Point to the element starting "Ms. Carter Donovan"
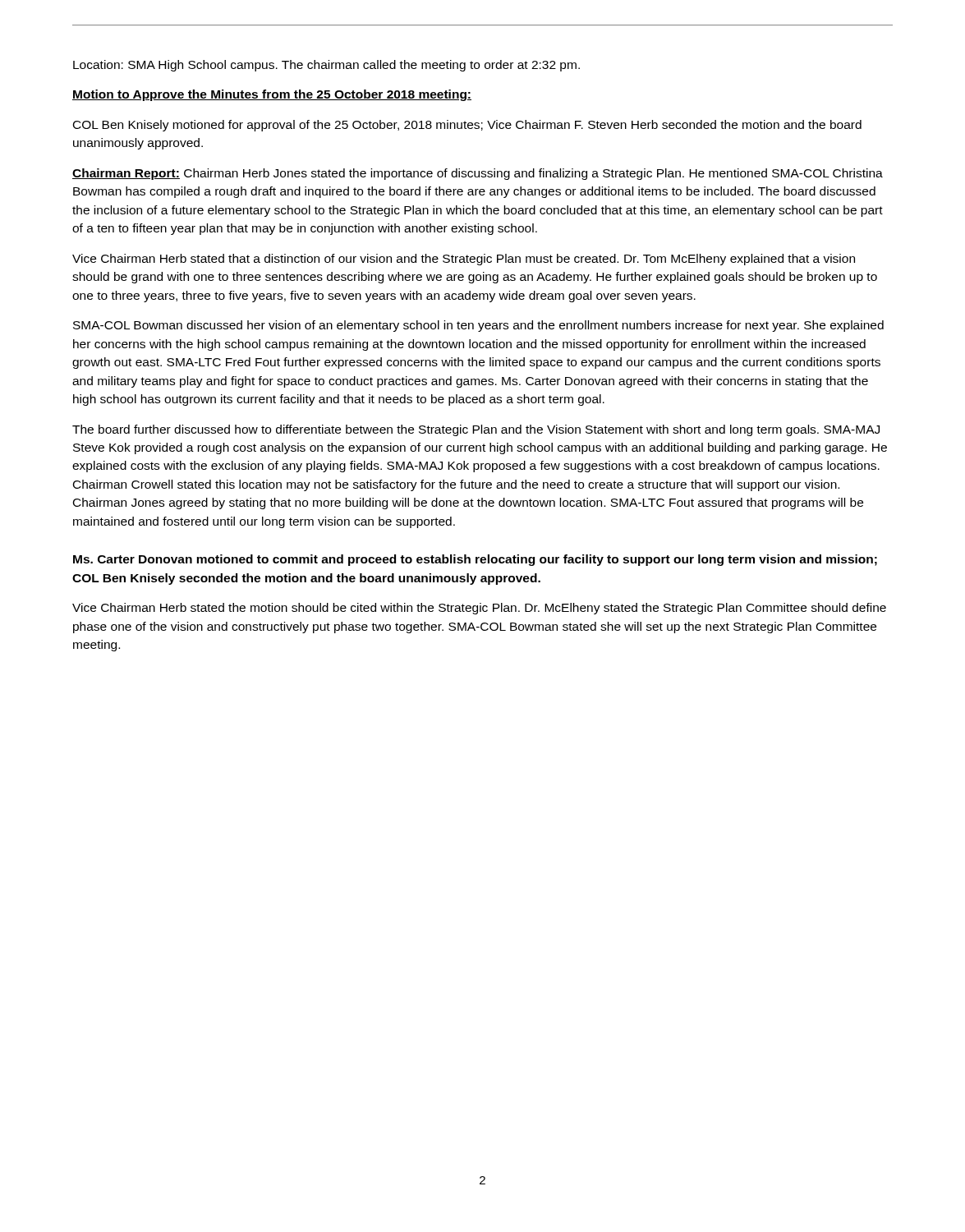This screenshot has height=1232, width=965. pyautogui.click(x=482, y=569)
